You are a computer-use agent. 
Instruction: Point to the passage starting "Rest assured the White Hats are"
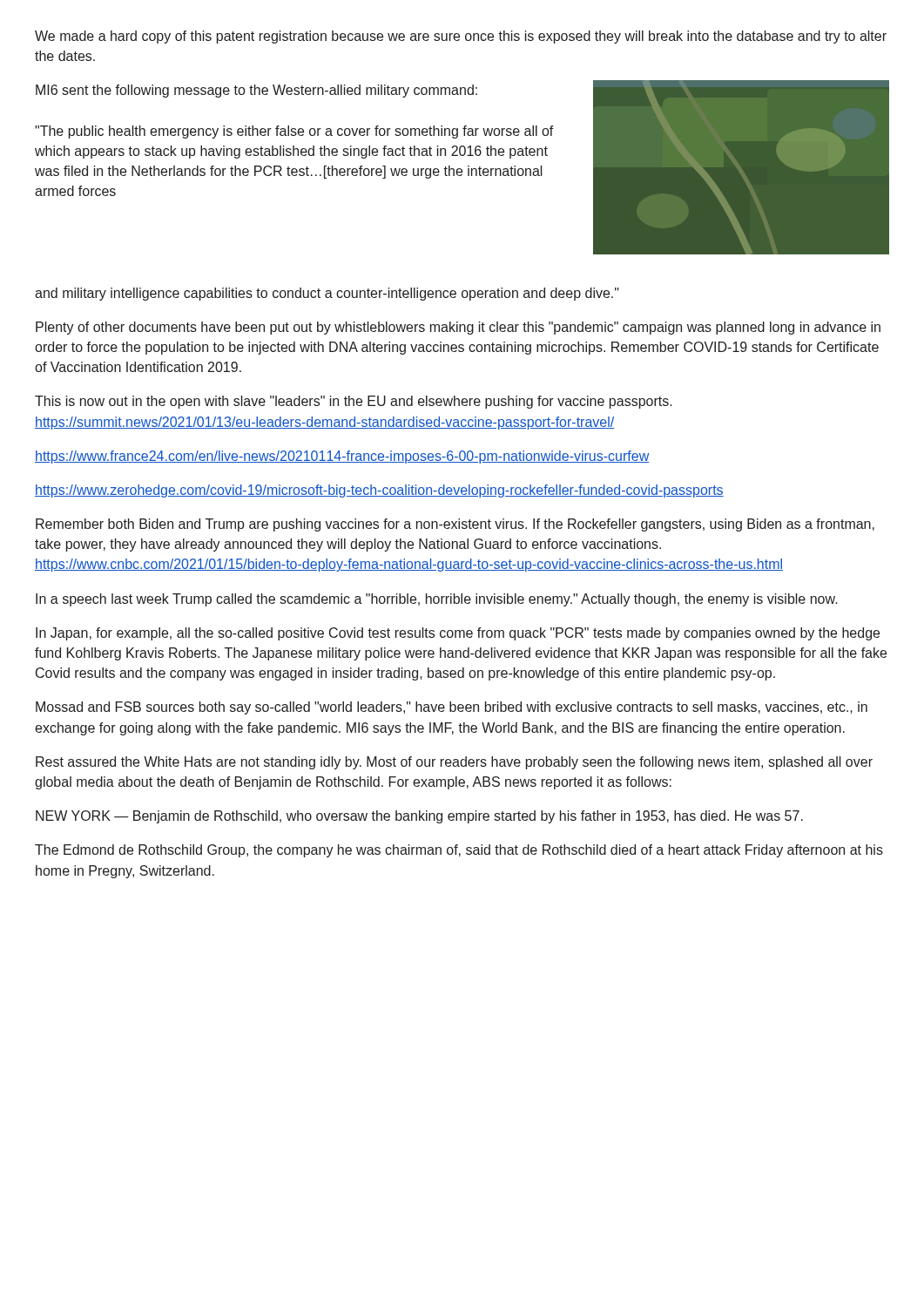[454, 772]
